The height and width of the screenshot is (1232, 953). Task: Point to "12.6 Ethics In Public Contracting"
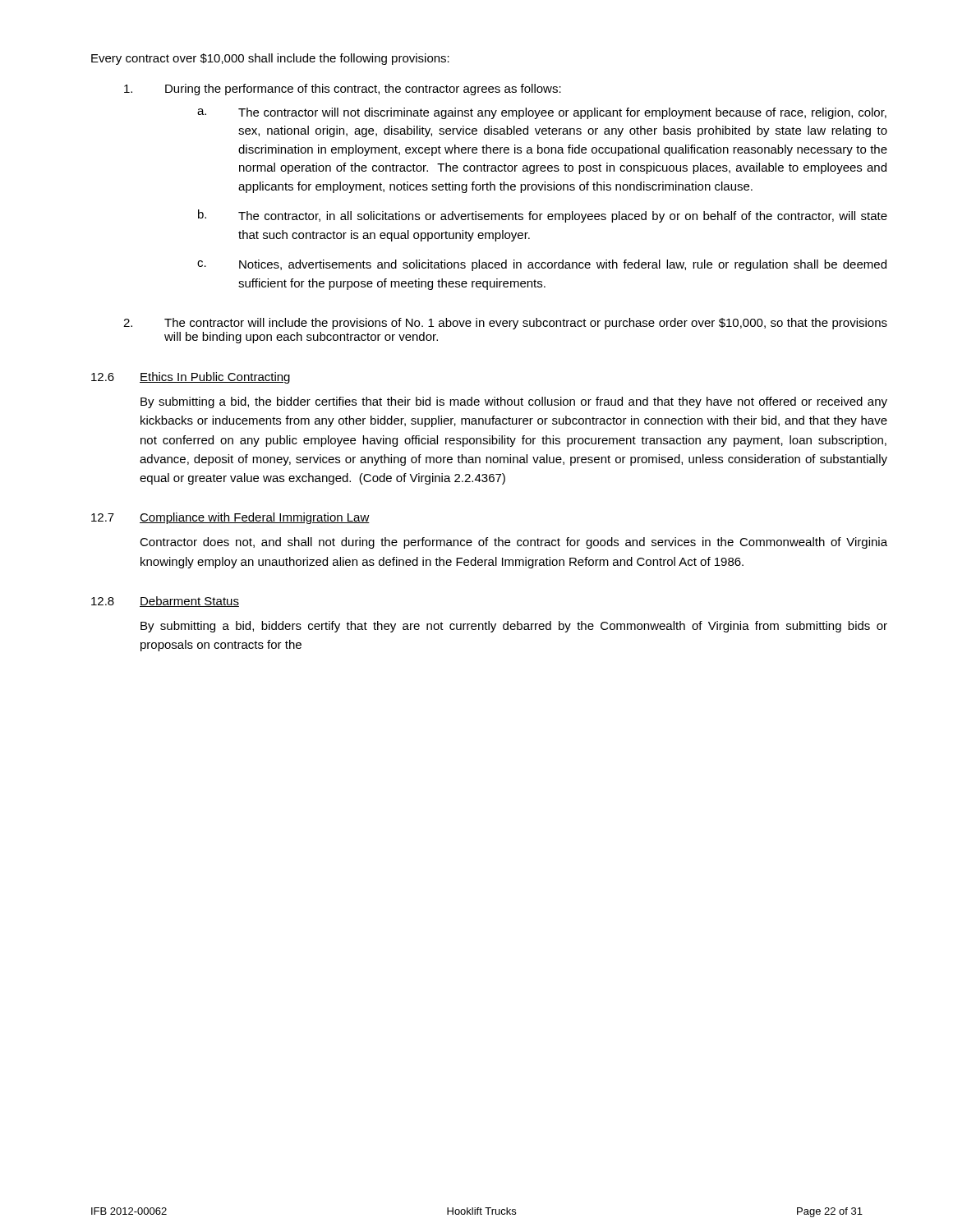click(190, 377)
